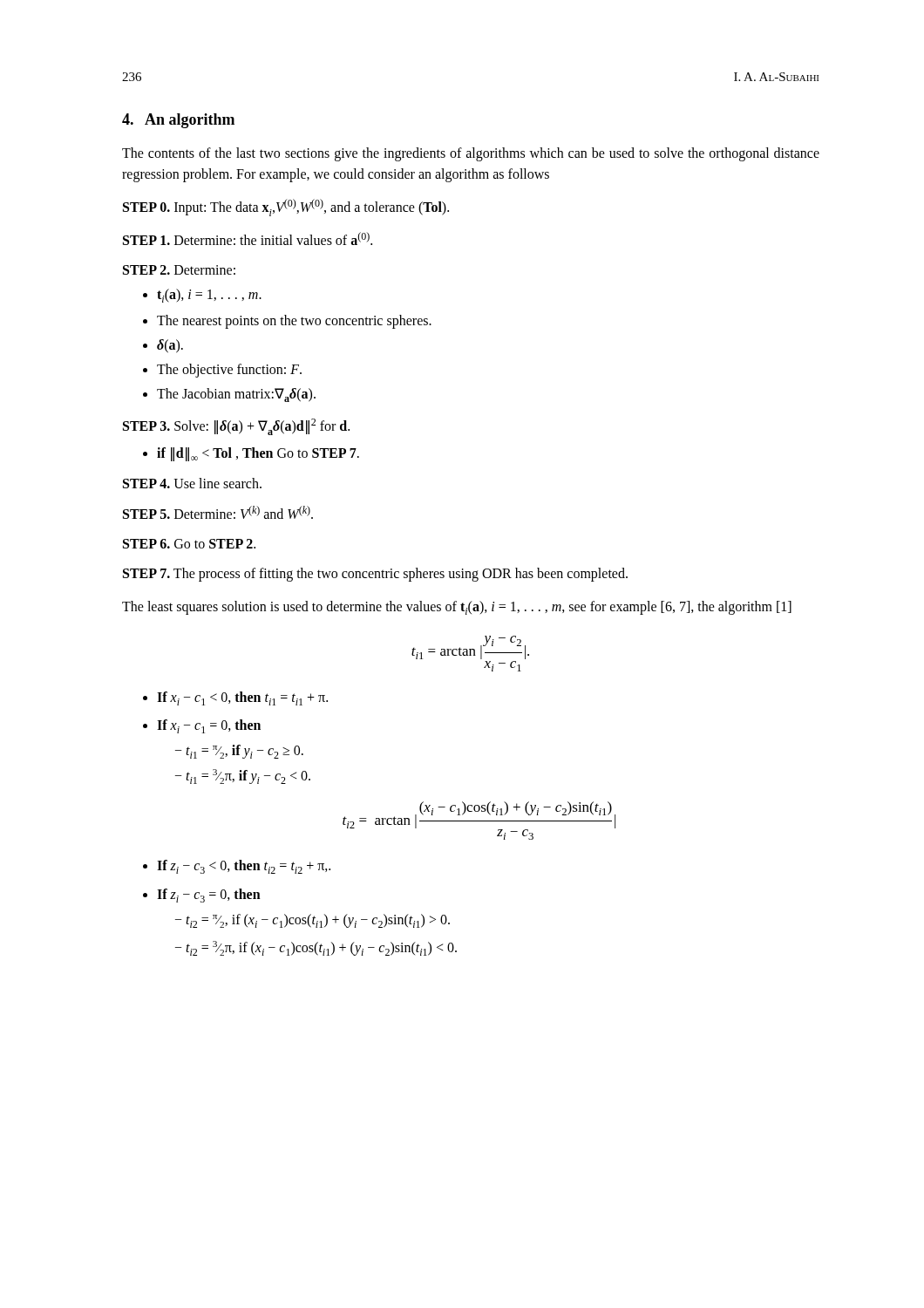924x1308 pixels.
Task: Find the text starting "If zi − c3 < 0, then"
Action: tap(244, 867)
